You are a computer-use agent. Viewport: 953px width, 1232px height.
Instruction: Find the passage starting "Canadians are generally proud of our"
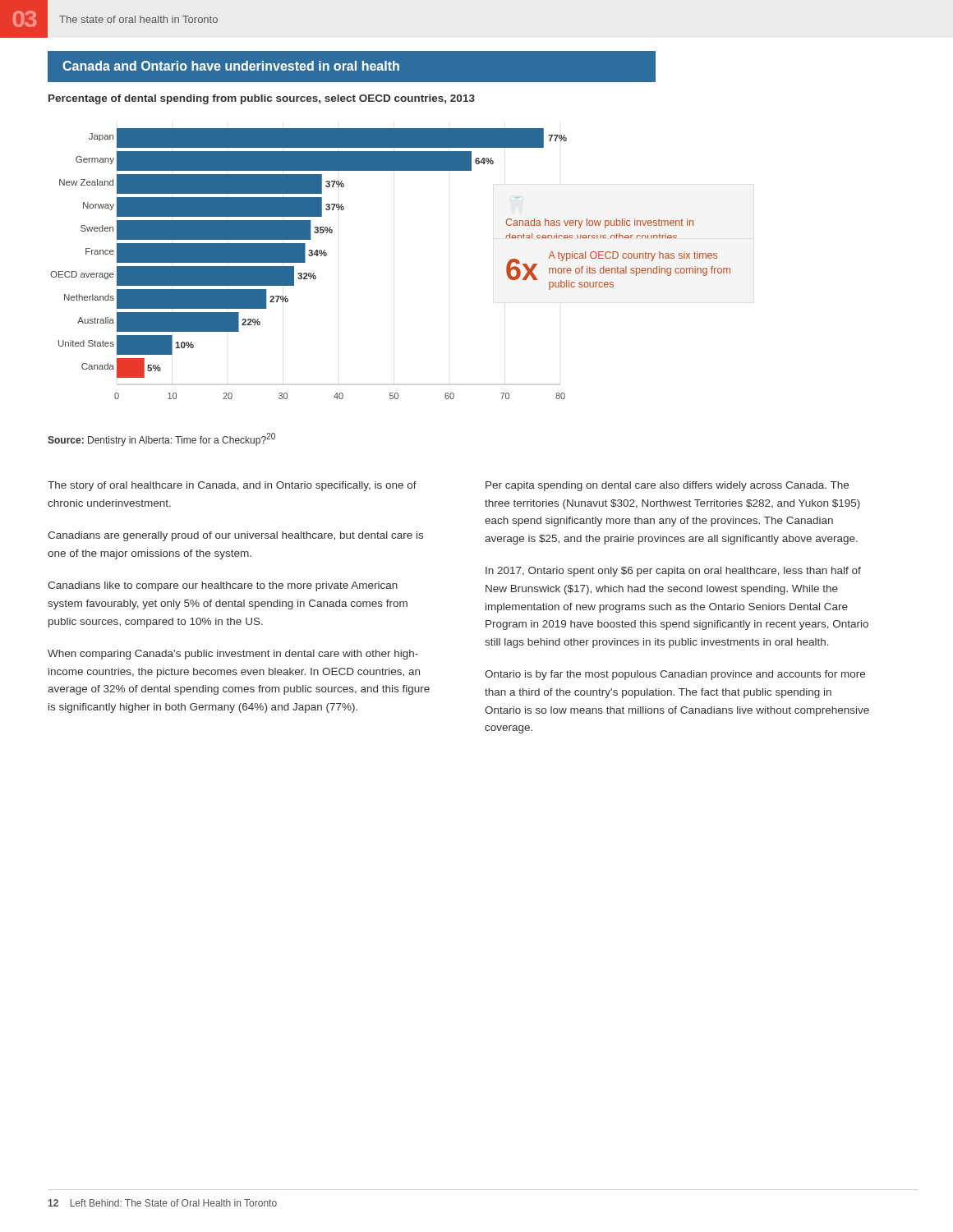pyautogui.click(x=236, y=544)
